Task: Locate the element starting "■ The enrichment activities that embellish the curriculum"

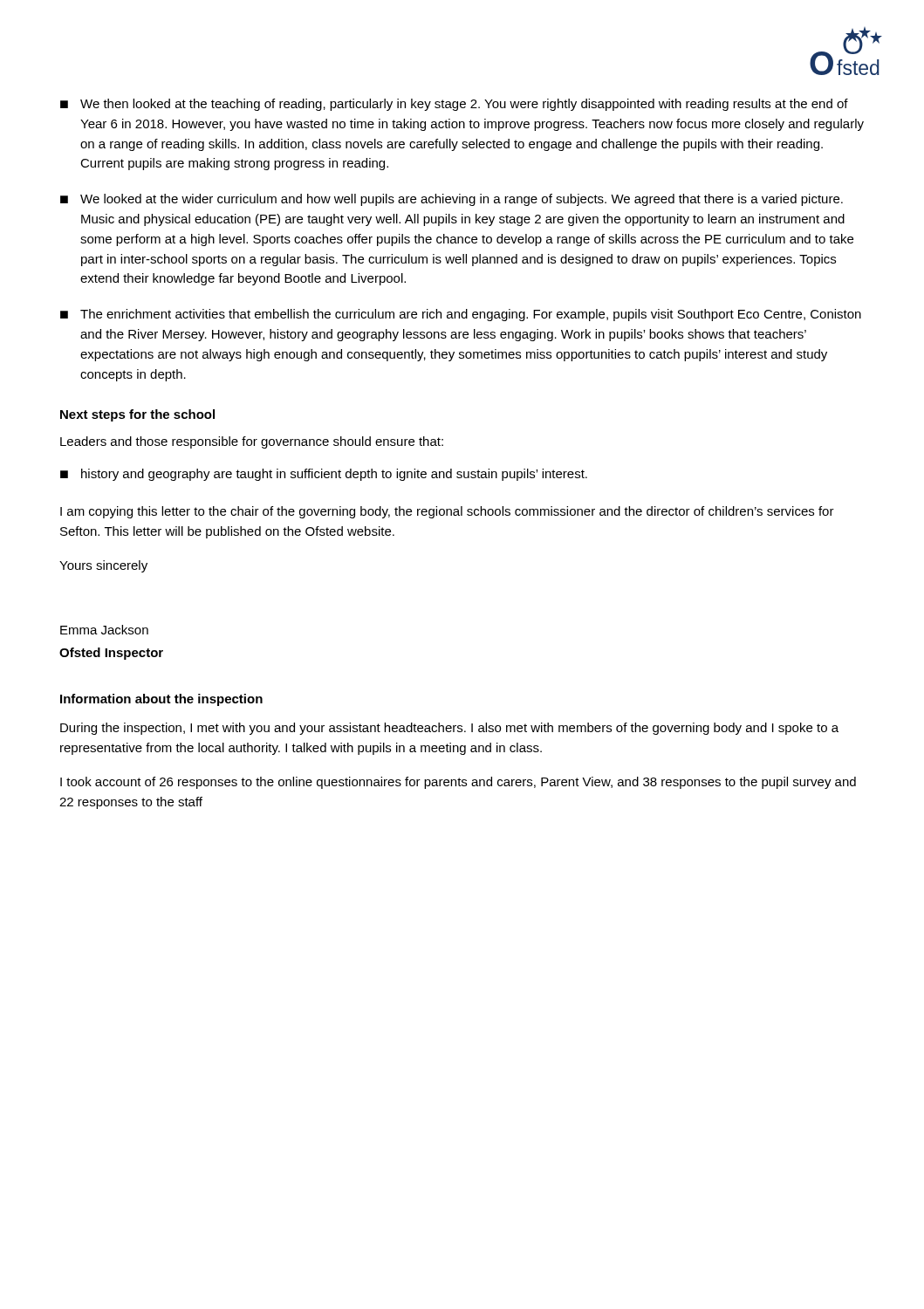Action: click(x=462, y=345)
